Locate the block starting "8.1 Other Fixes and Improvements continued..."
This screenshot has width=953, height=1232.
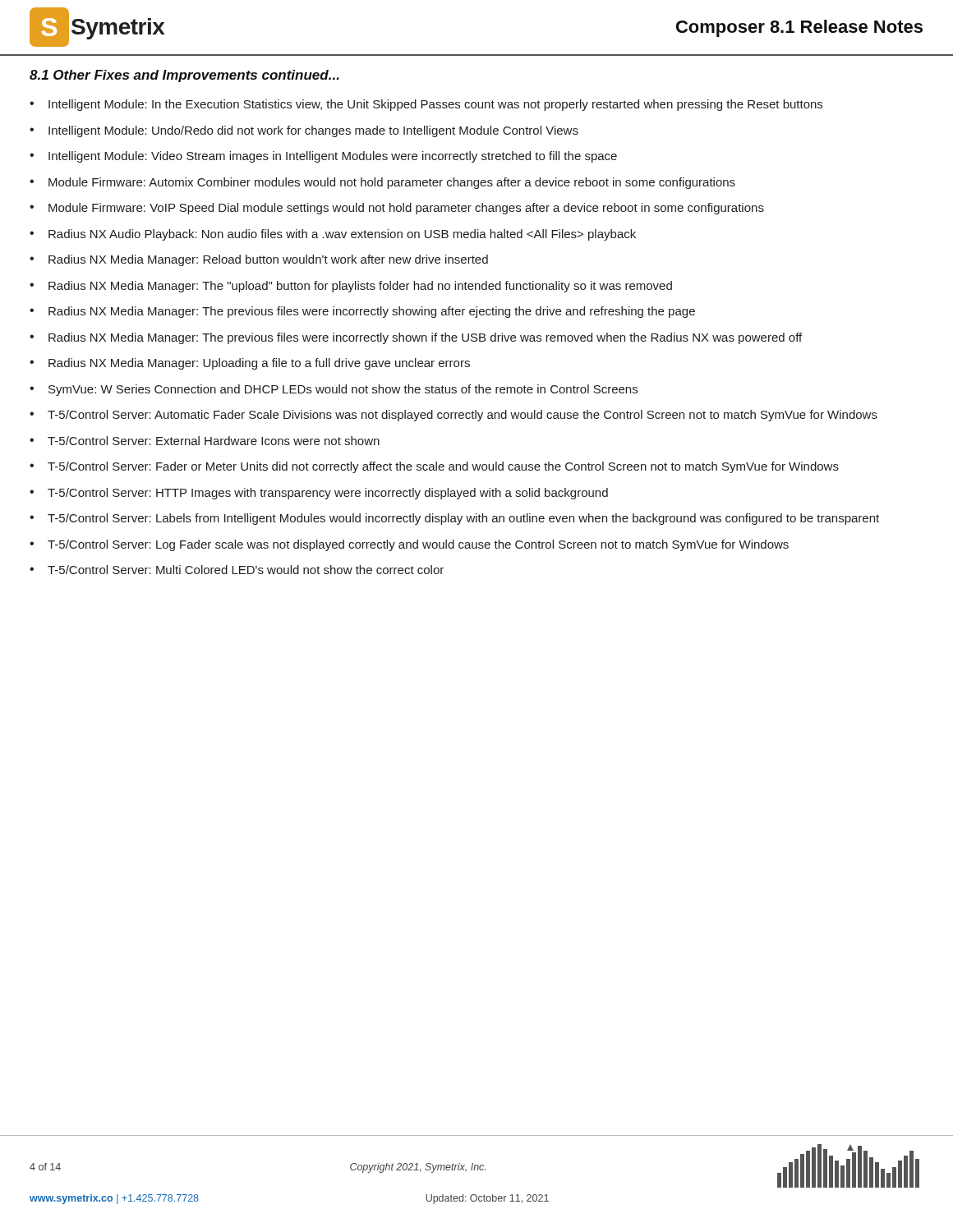185,75
